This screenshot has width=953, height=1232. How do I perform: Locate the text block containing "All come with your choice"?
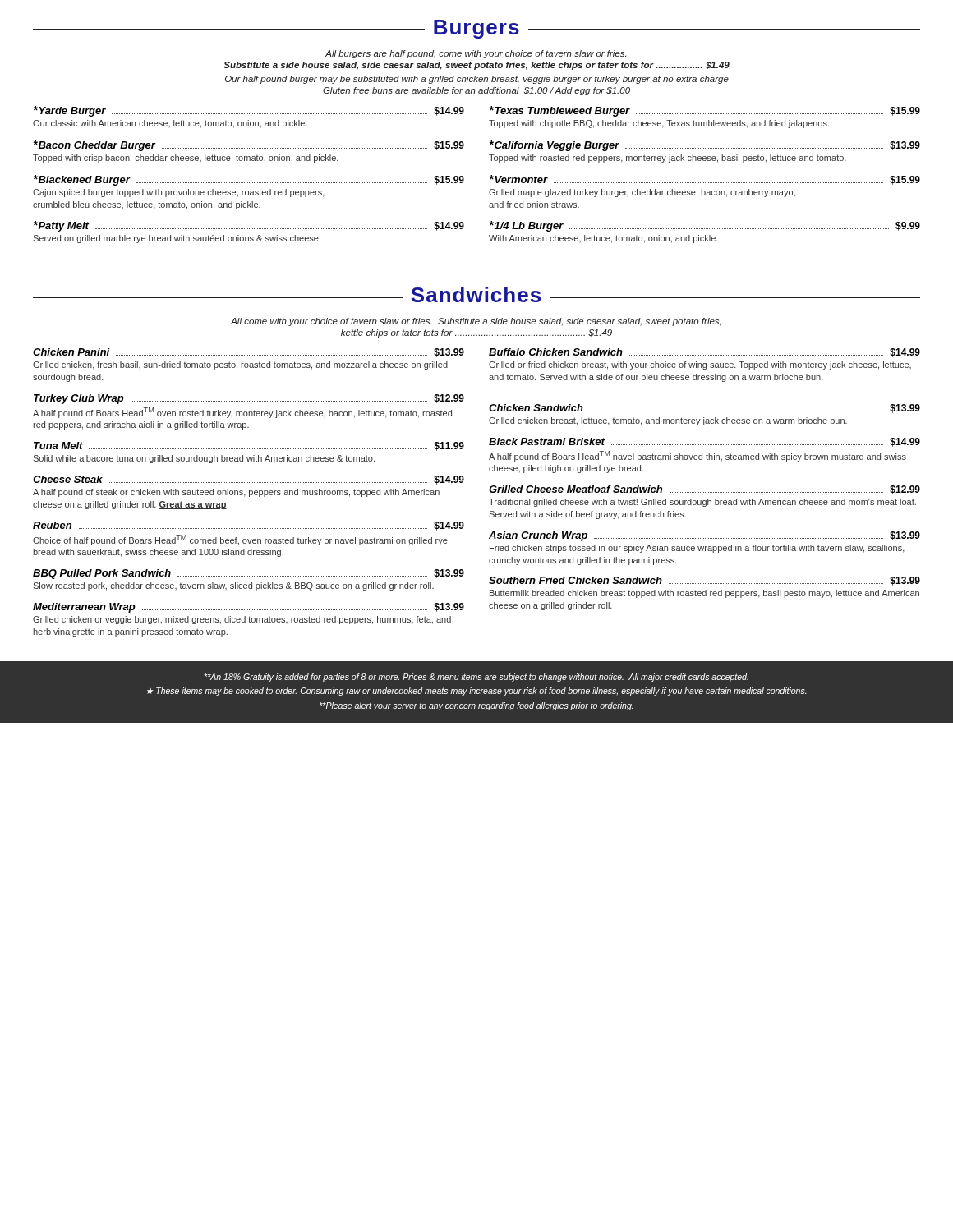point(476,327)
